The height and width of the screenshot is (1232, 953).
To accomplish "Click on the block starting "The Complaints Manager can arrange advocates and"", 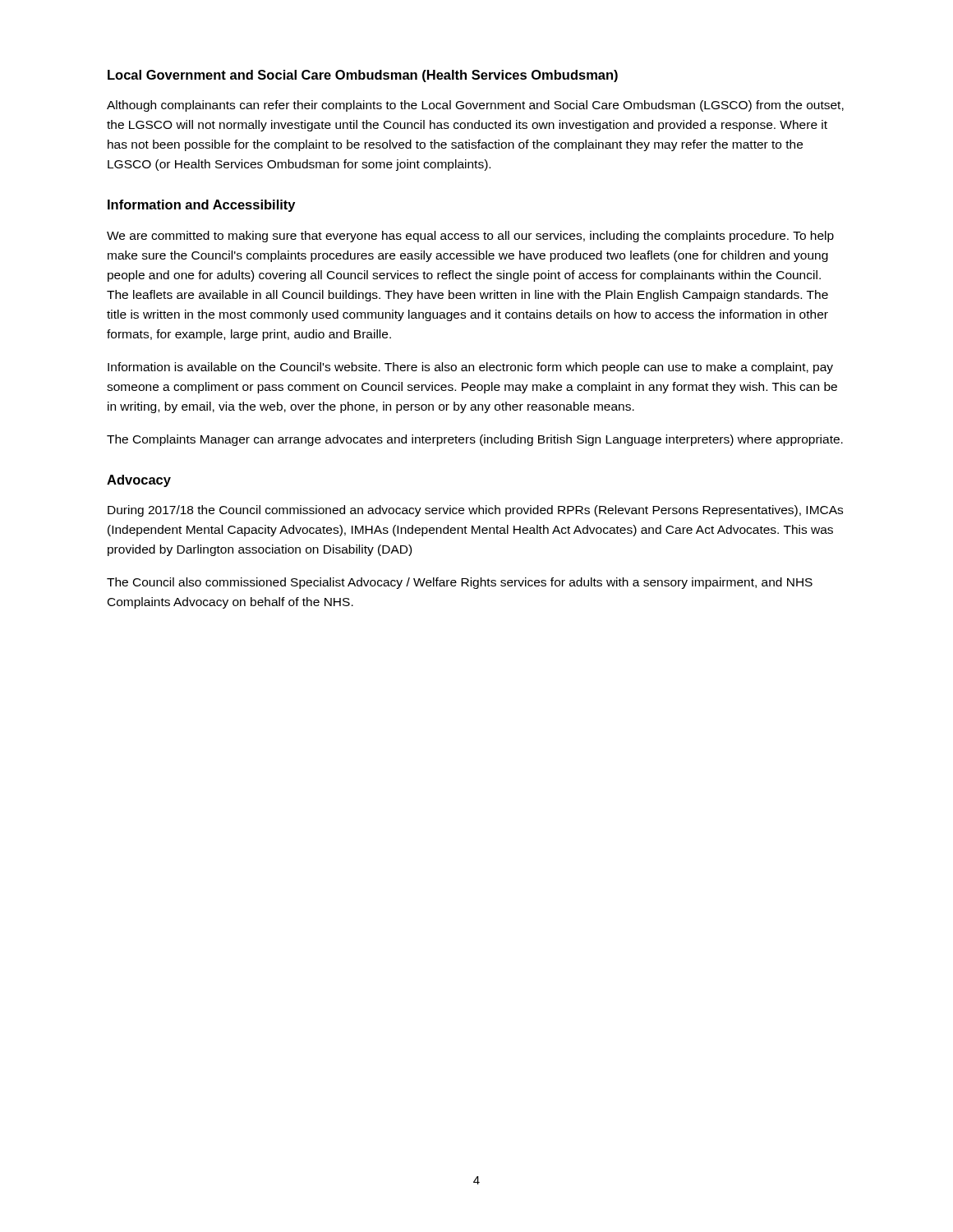I will pyautogui.click(x=475, y=439).
